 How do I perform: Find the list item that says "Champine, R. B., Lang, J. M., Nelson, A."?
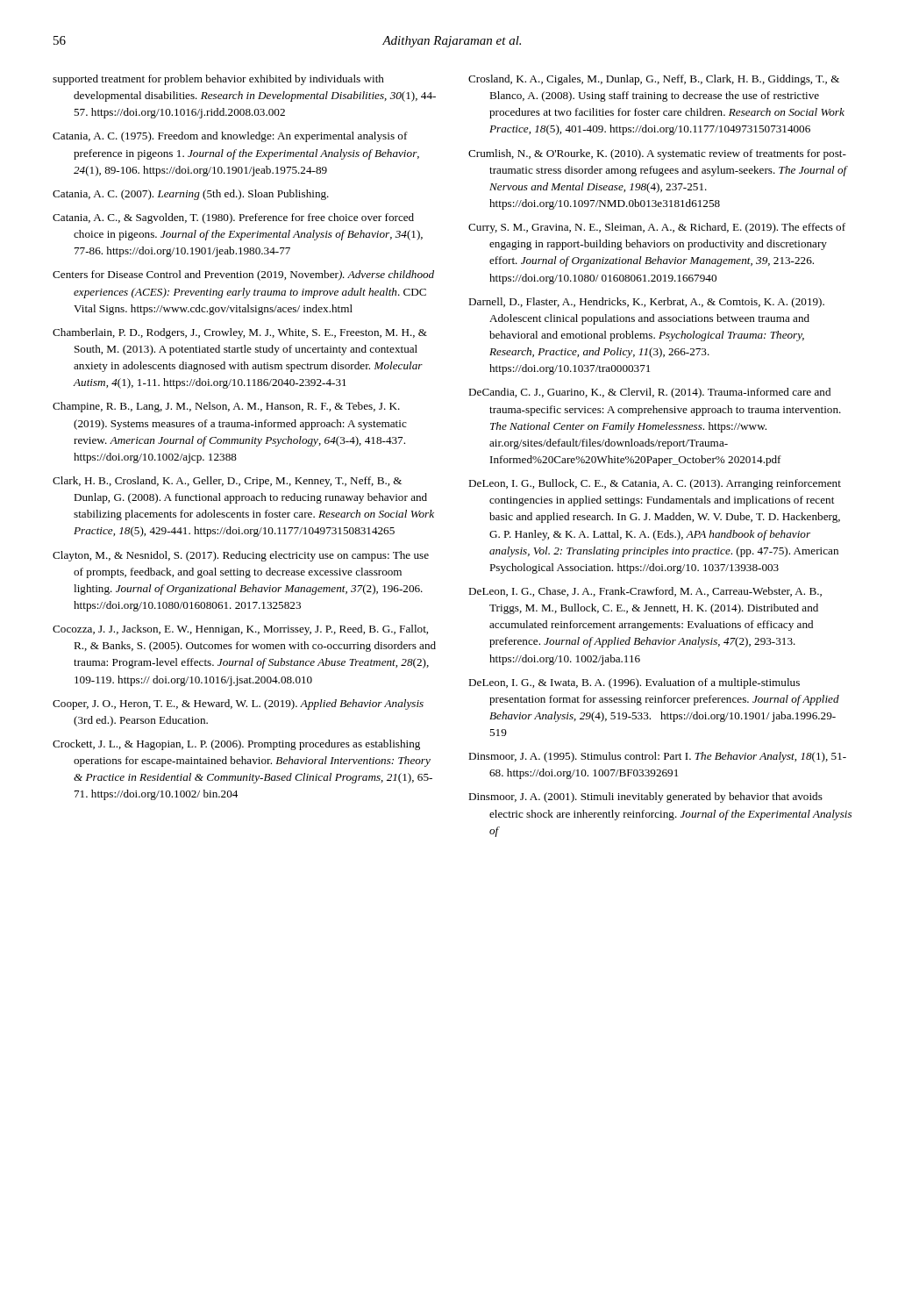[x=232, y=431]
